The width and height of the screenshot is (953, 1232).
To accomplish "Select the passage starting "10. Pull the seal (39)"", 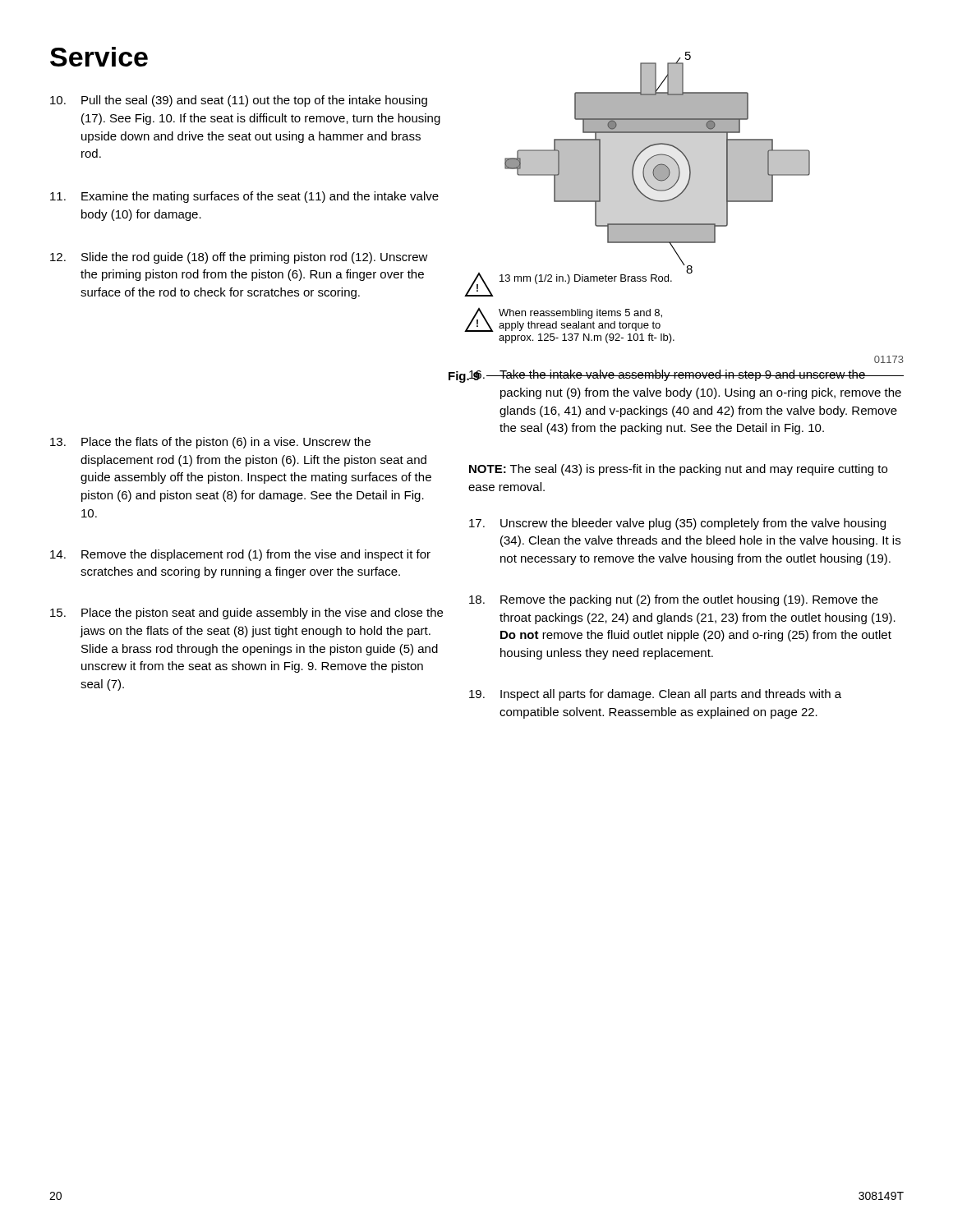I will coord(246,127).
